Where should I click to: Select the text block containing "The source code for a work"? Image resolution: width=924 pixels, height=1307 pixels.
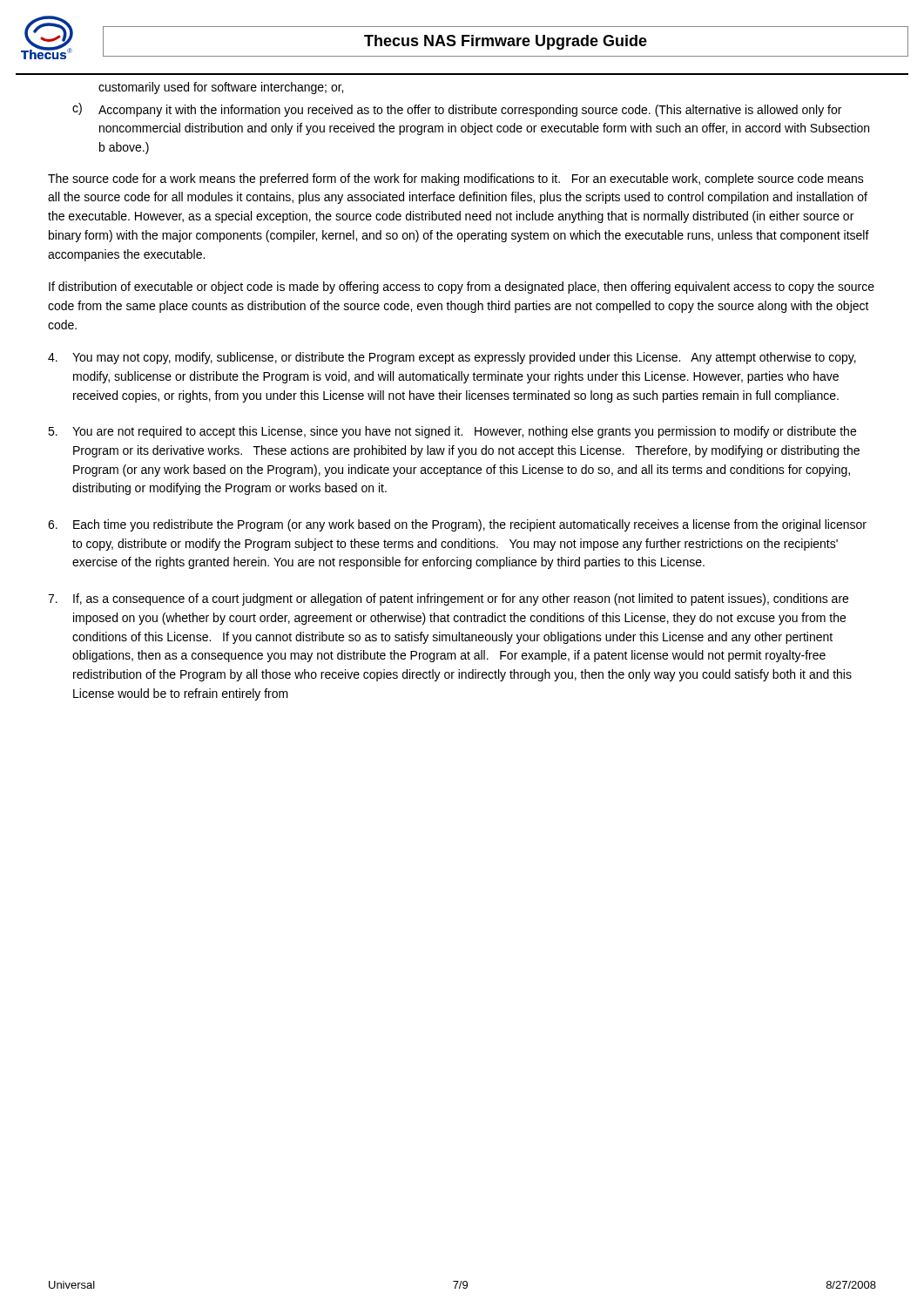pos(458,216)
